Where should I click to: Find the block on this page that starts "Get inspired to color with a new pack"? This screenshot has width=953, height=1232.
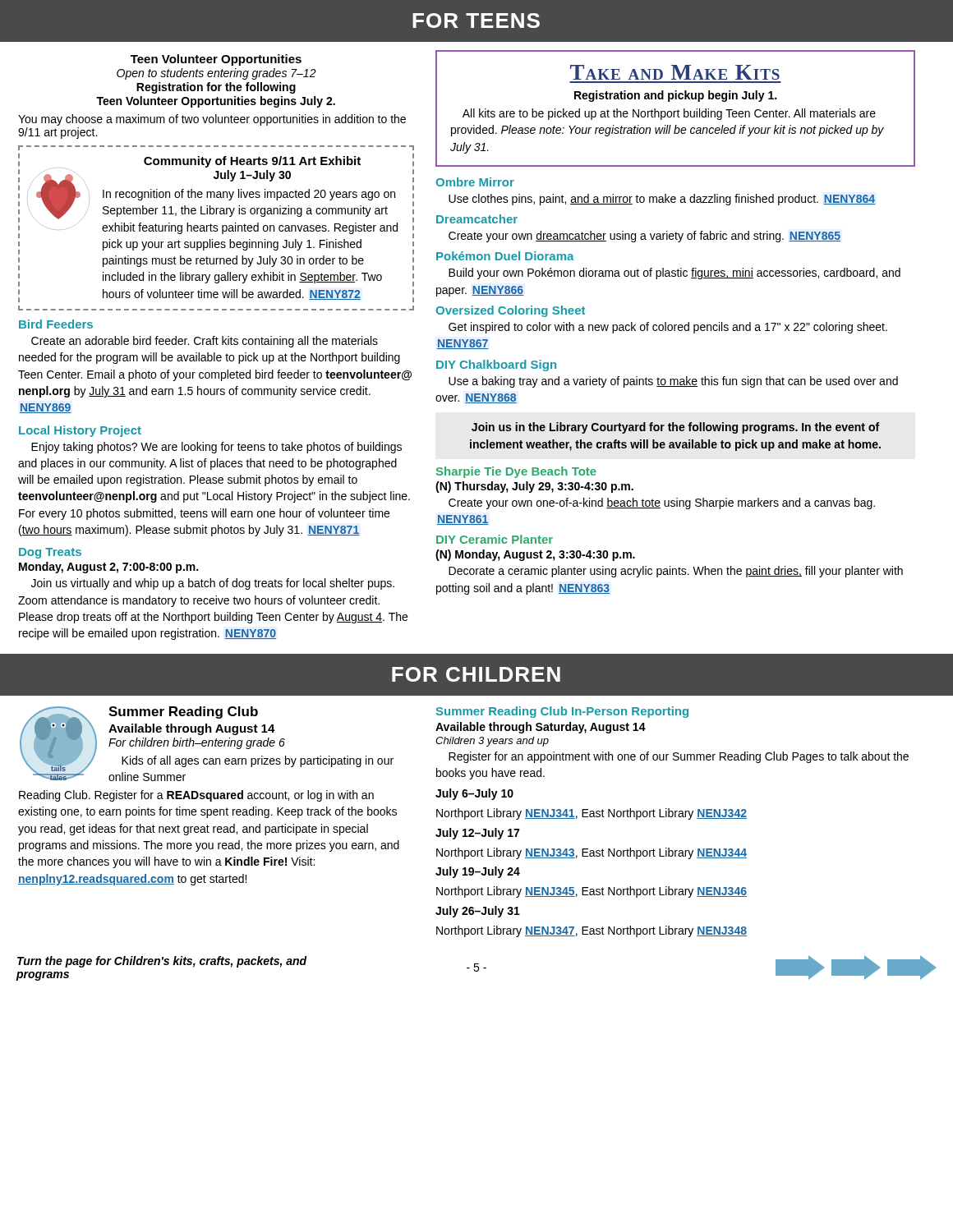[662, 335]
